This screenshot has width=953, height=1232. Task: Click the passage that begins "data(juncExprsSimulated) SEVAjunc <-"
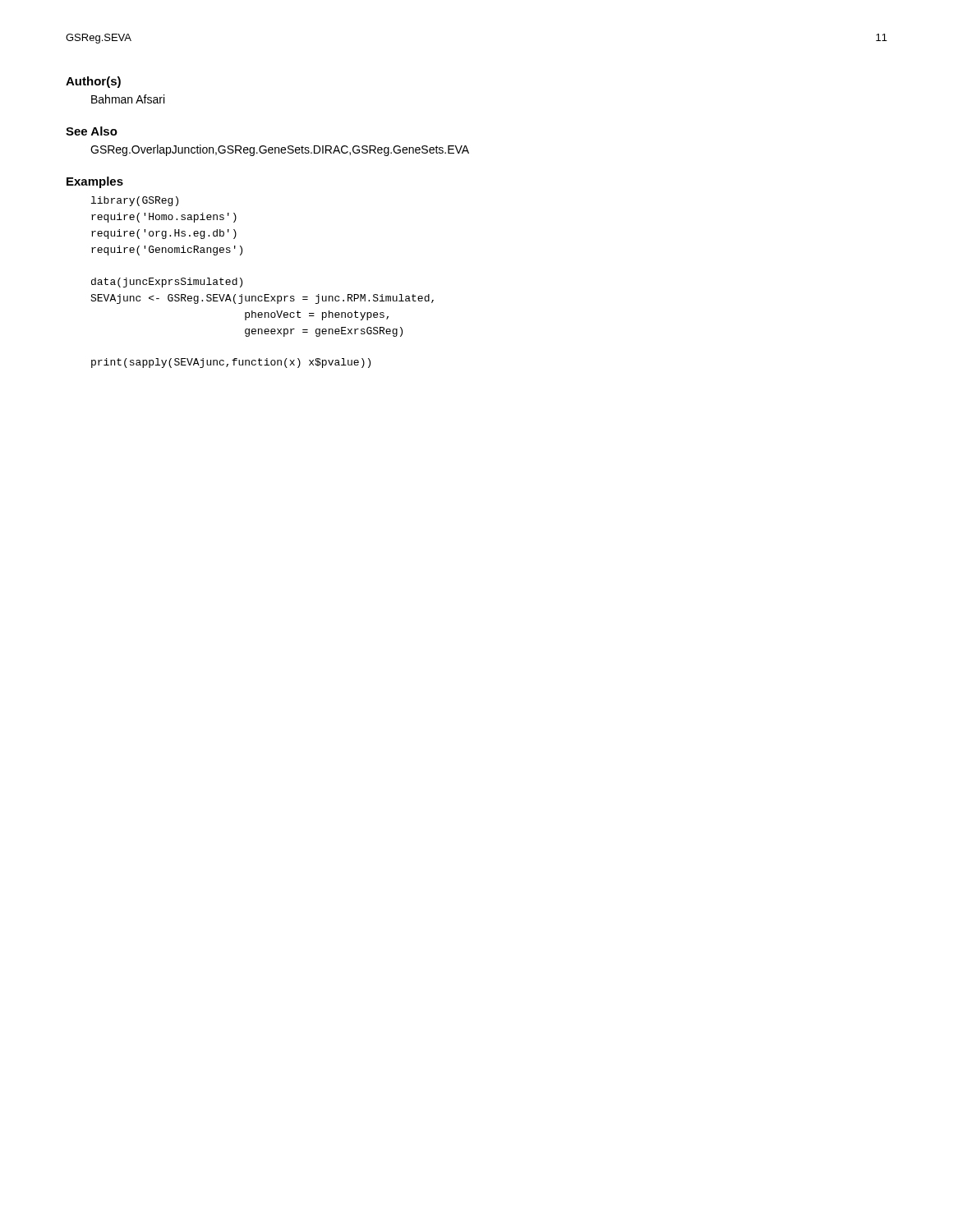(x=263, y=307)
